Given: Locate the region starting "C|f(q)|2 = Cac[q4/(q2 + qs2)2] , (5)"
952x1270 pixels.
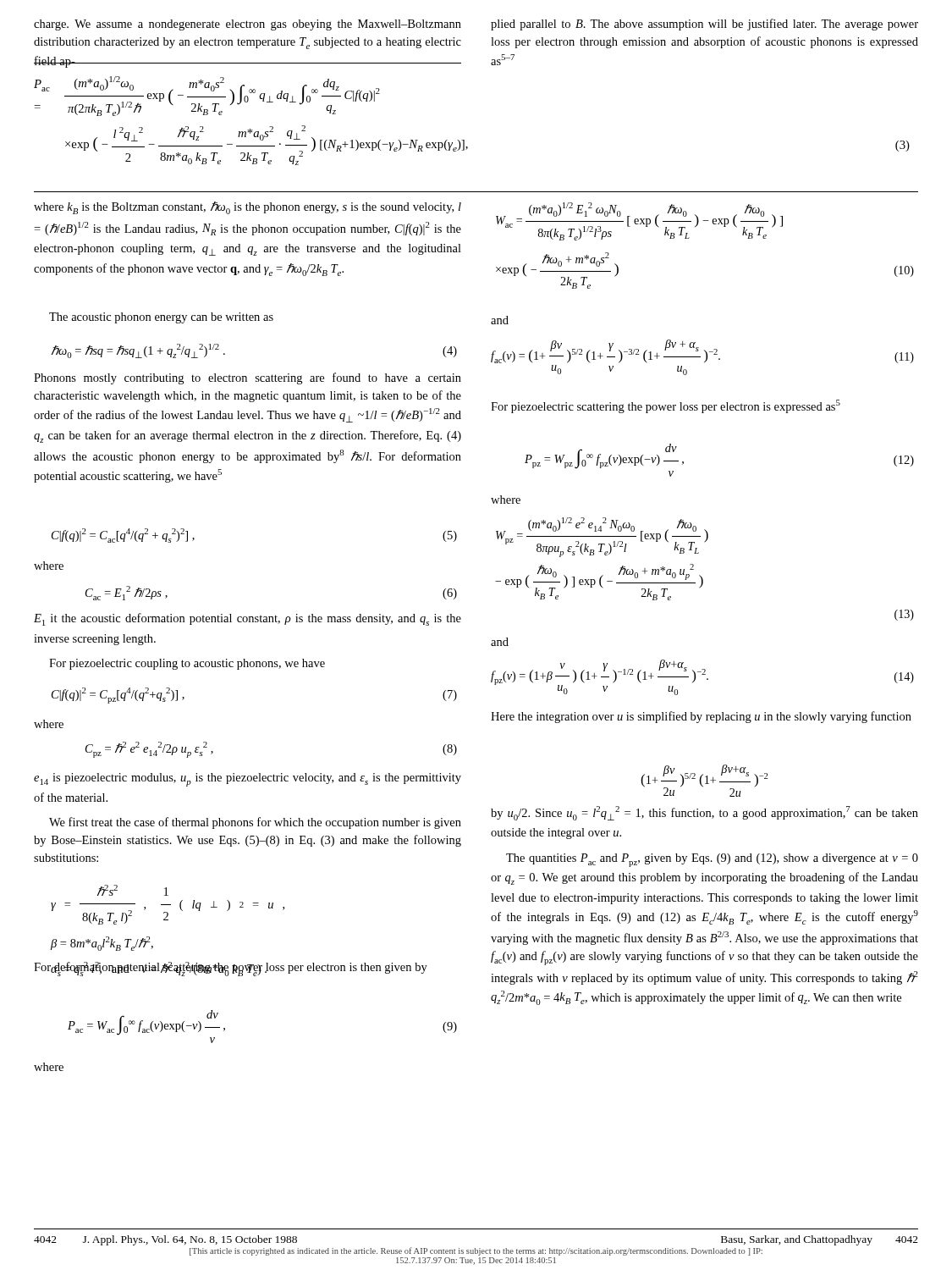Looking at the screenshot, I should [126, 534].
